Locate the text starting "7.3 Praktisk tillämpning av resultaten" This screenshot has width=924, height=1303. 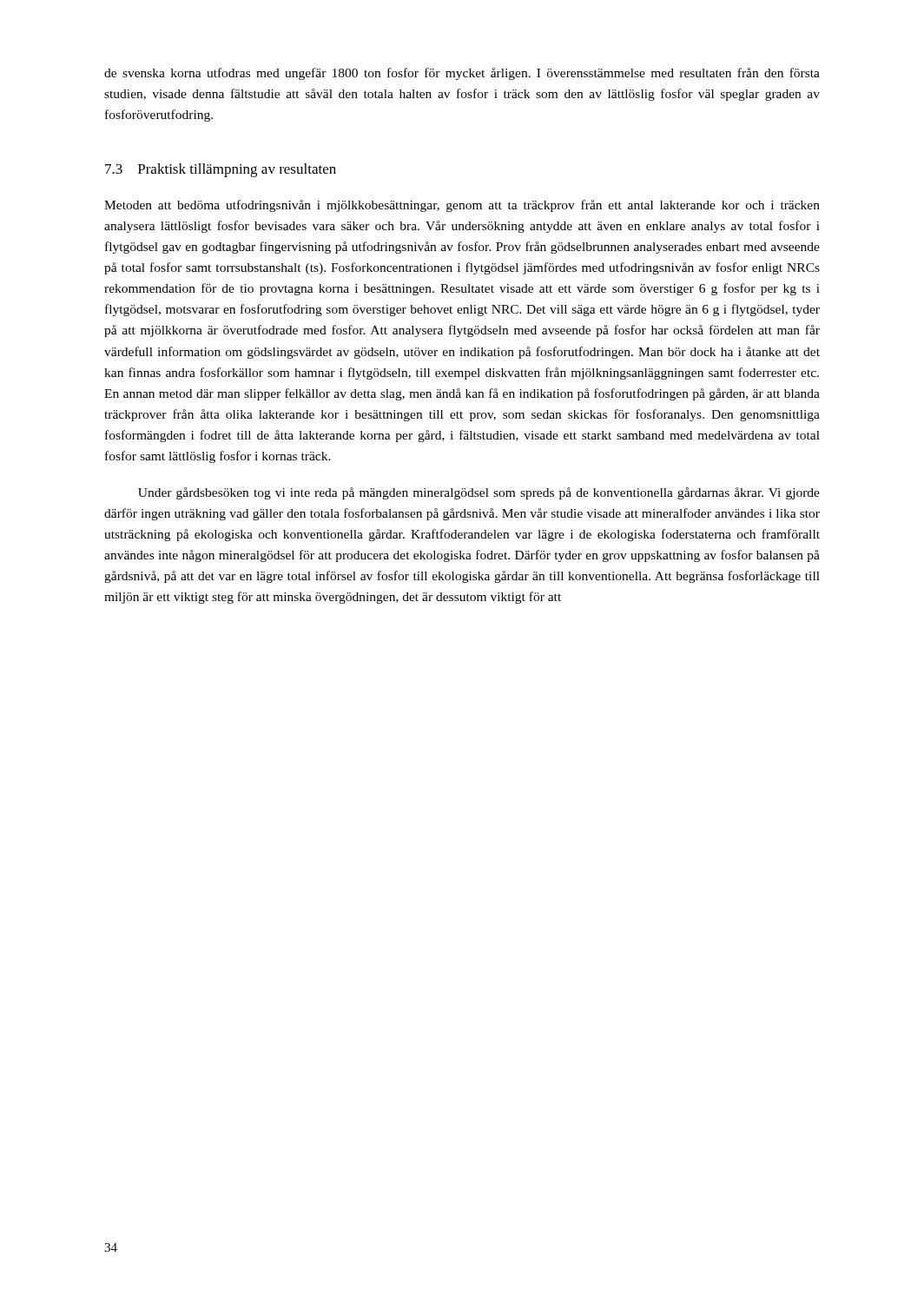220,169
